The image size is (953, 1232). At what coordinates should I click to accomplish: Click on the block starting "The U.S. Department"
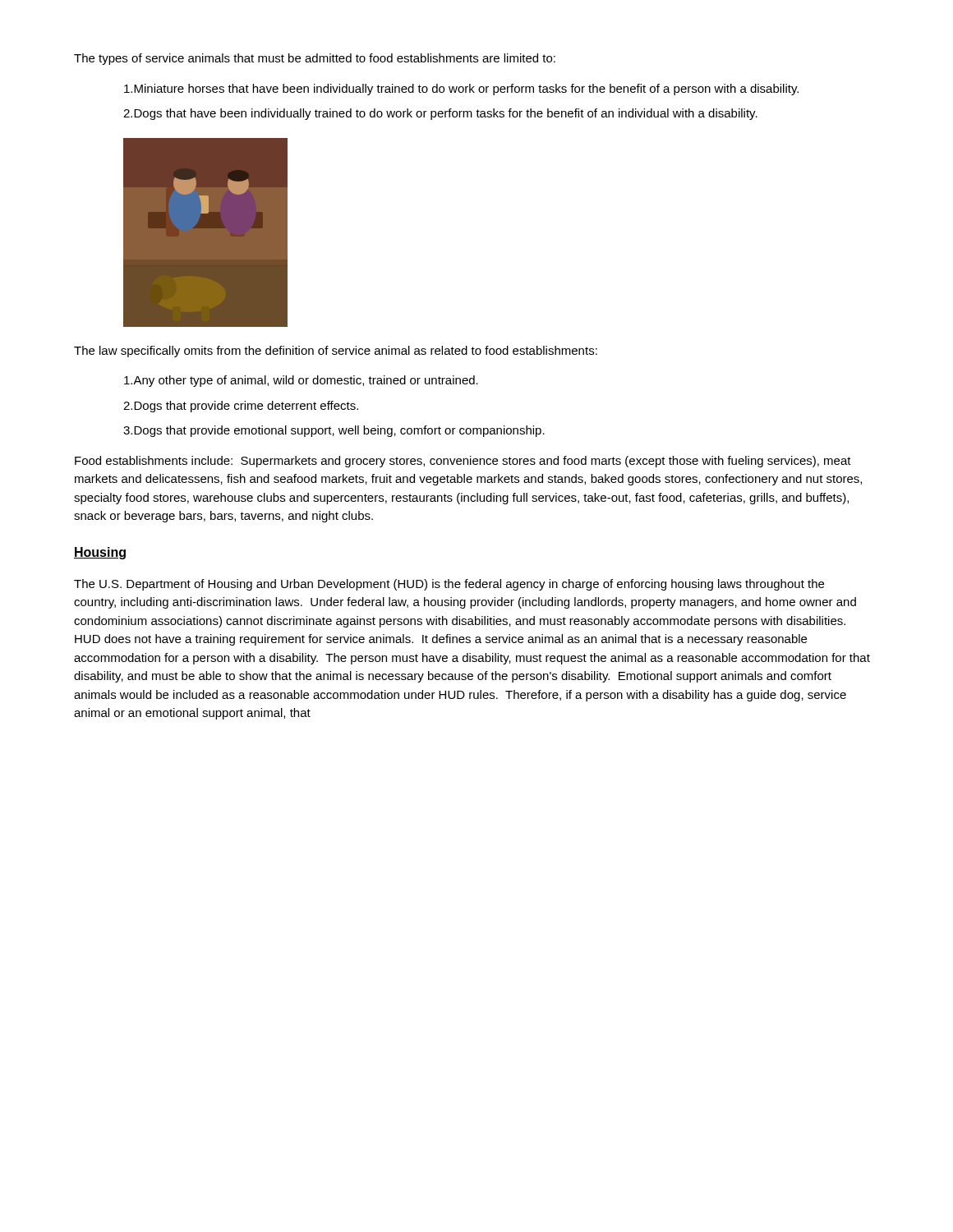pyautogui.click(x=472, y=648)
